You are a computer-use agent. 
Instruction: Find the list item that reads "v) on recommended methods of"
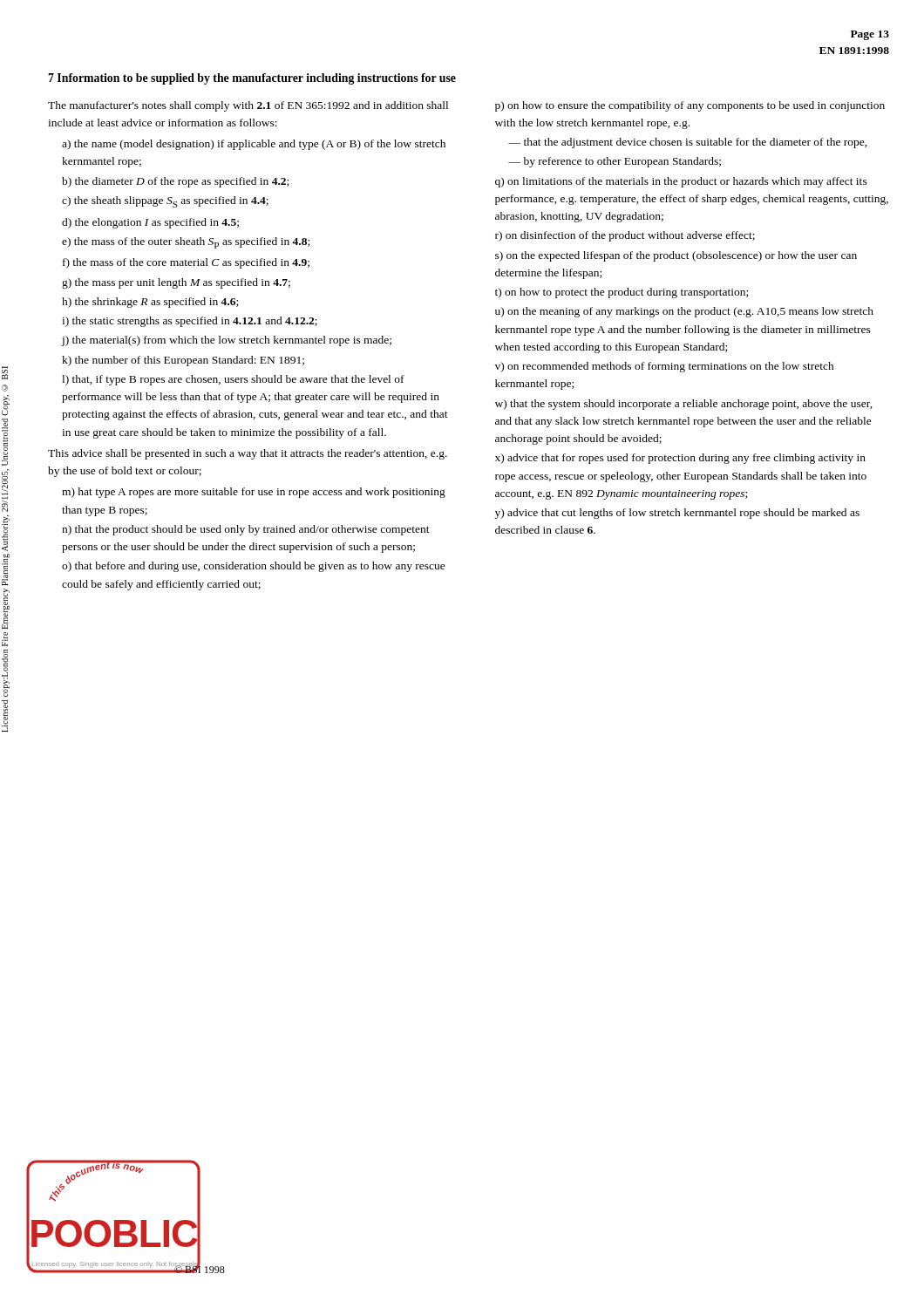click(x=664, y=375)
